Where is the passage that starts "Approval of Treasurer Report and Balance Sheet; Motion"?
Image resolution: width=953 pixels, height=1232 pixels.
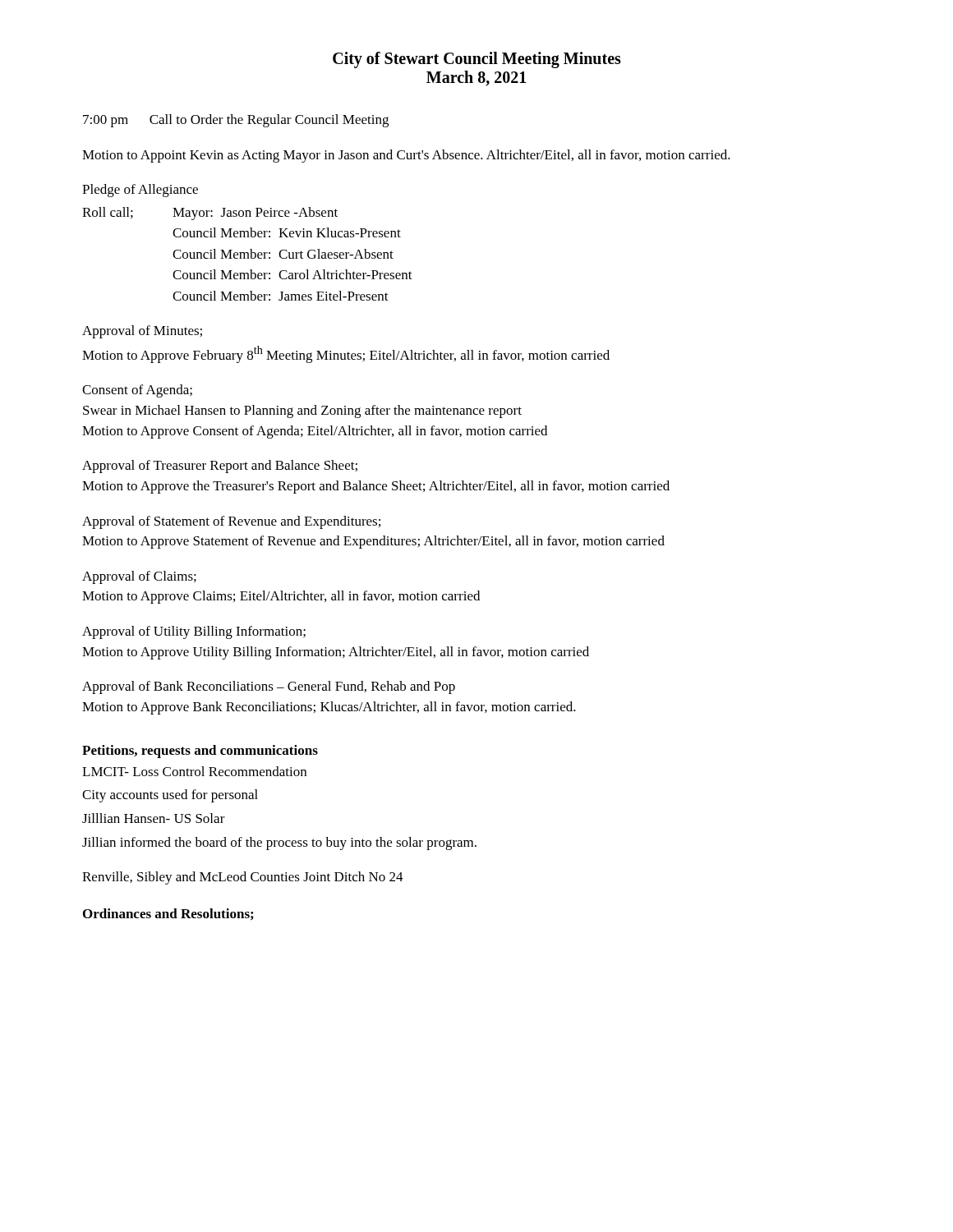(x=376, y=476)
